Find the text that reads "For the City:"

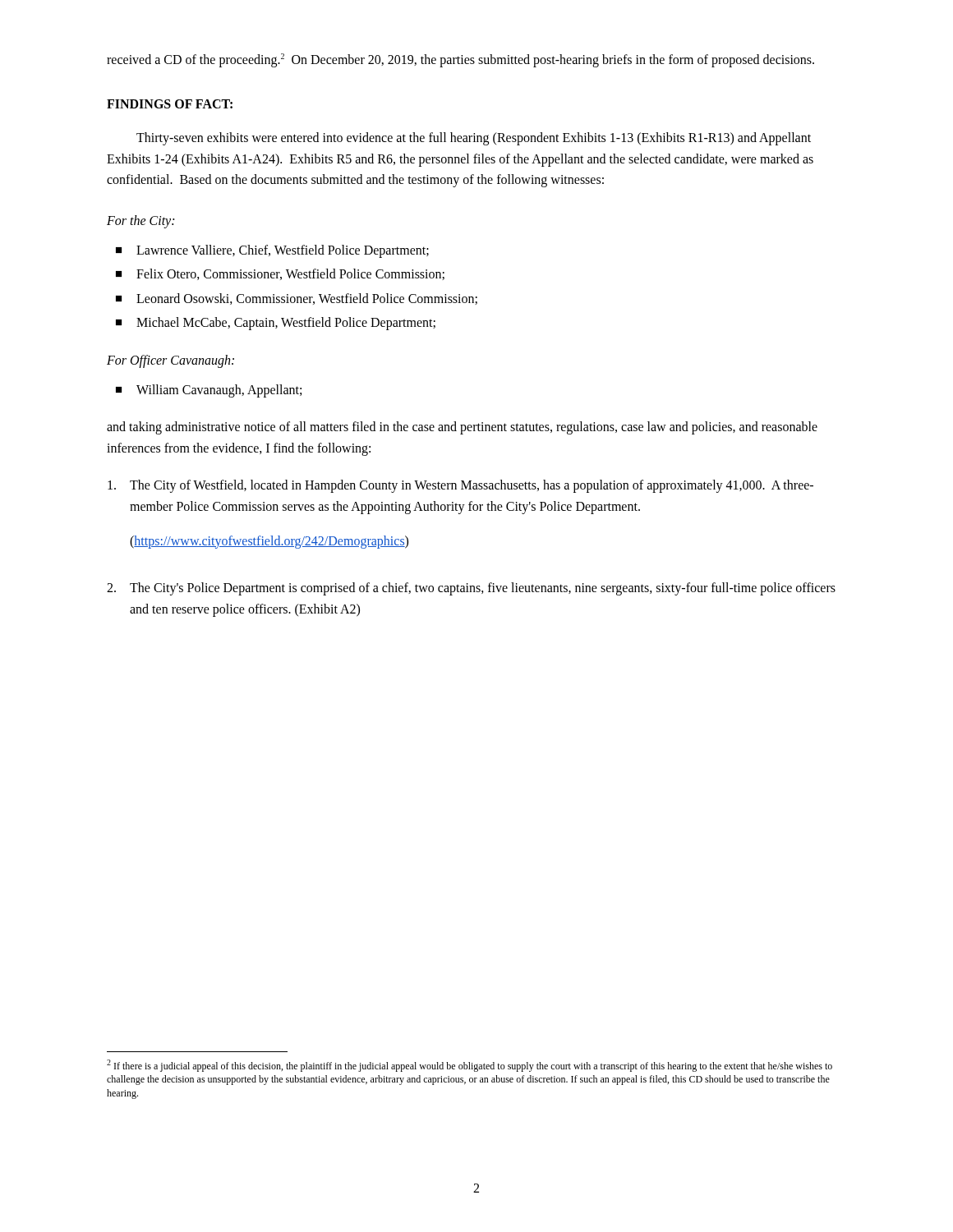(141, 220)
